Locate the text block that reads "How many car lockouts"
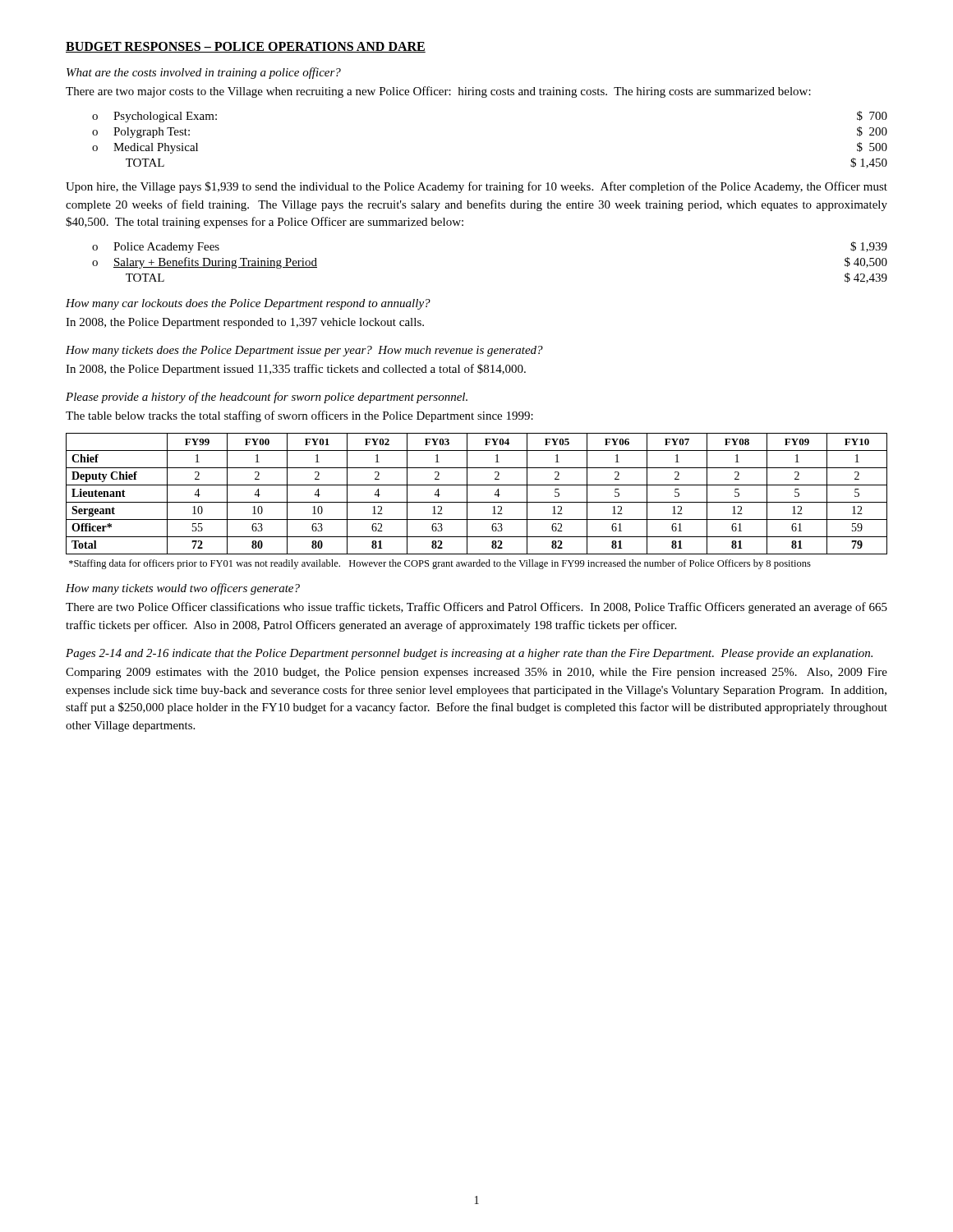The height and width of the screenshot is (1232, 953). [x=248, y=303]
